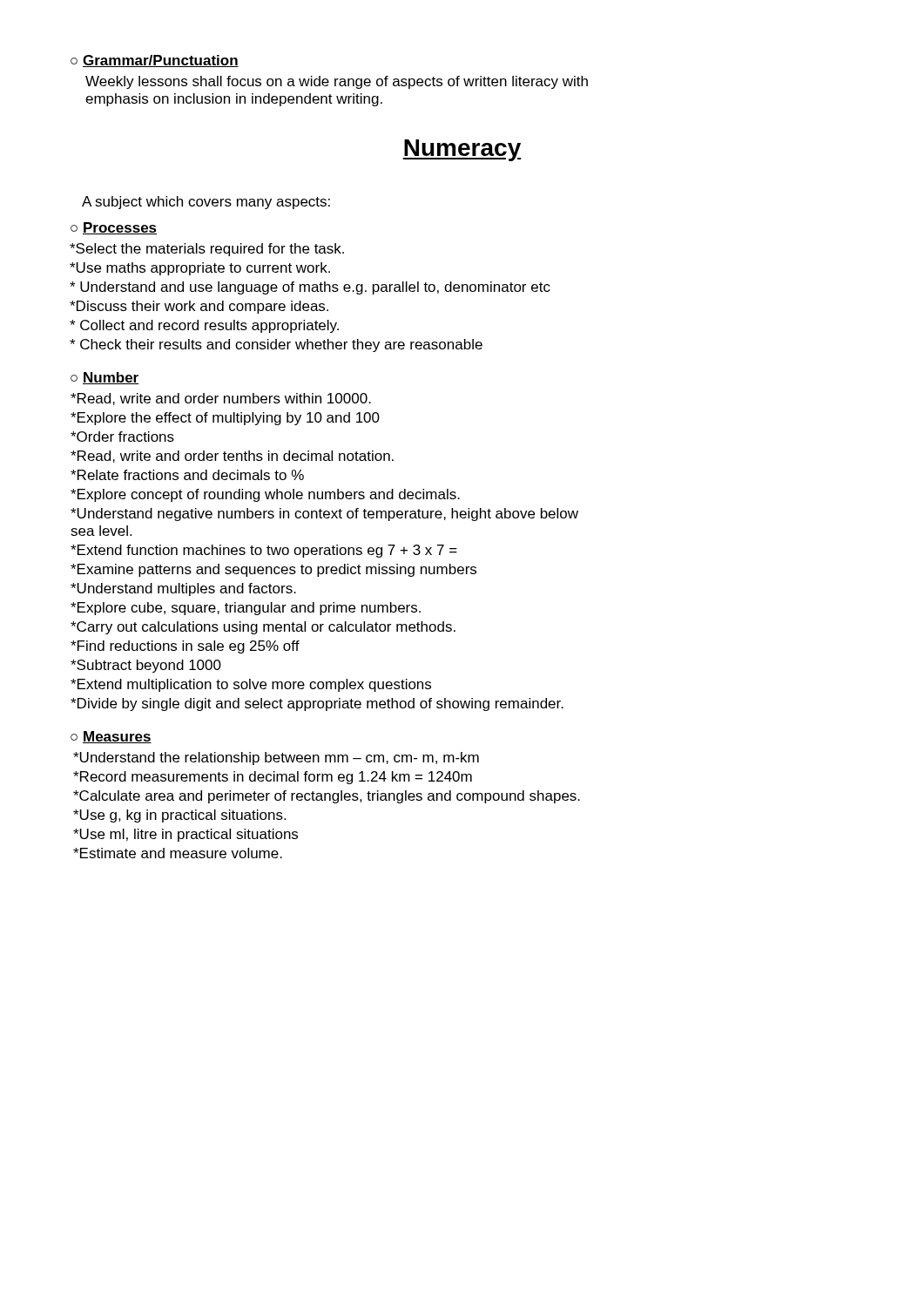Screen dimensions: 1307x924
Task: Locate the block starting "*Use maths appropriate to"
Action: pos(201,268)
